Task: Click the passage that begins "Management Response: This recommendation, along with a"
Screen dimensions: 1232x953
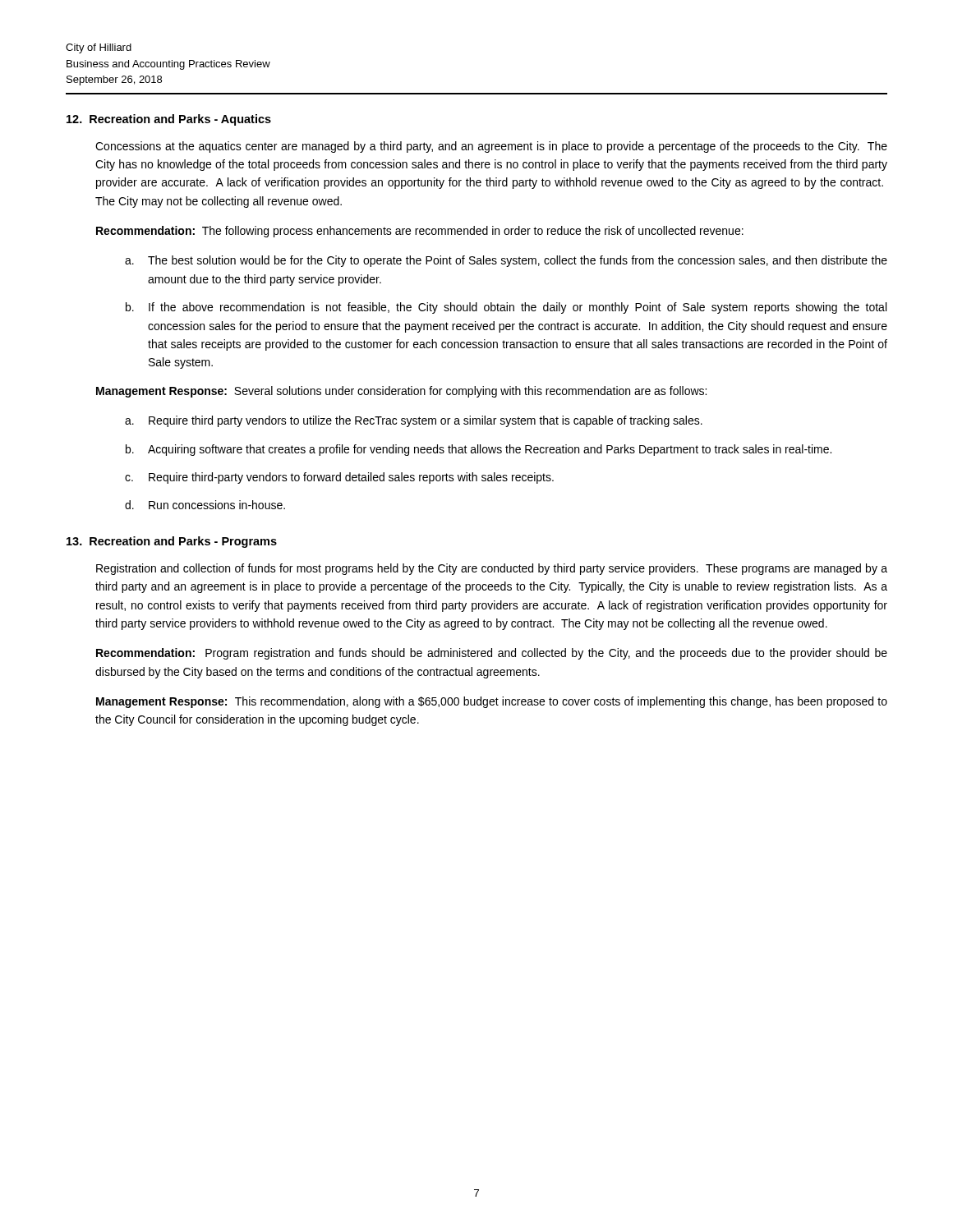Action: tap(491, 711)
